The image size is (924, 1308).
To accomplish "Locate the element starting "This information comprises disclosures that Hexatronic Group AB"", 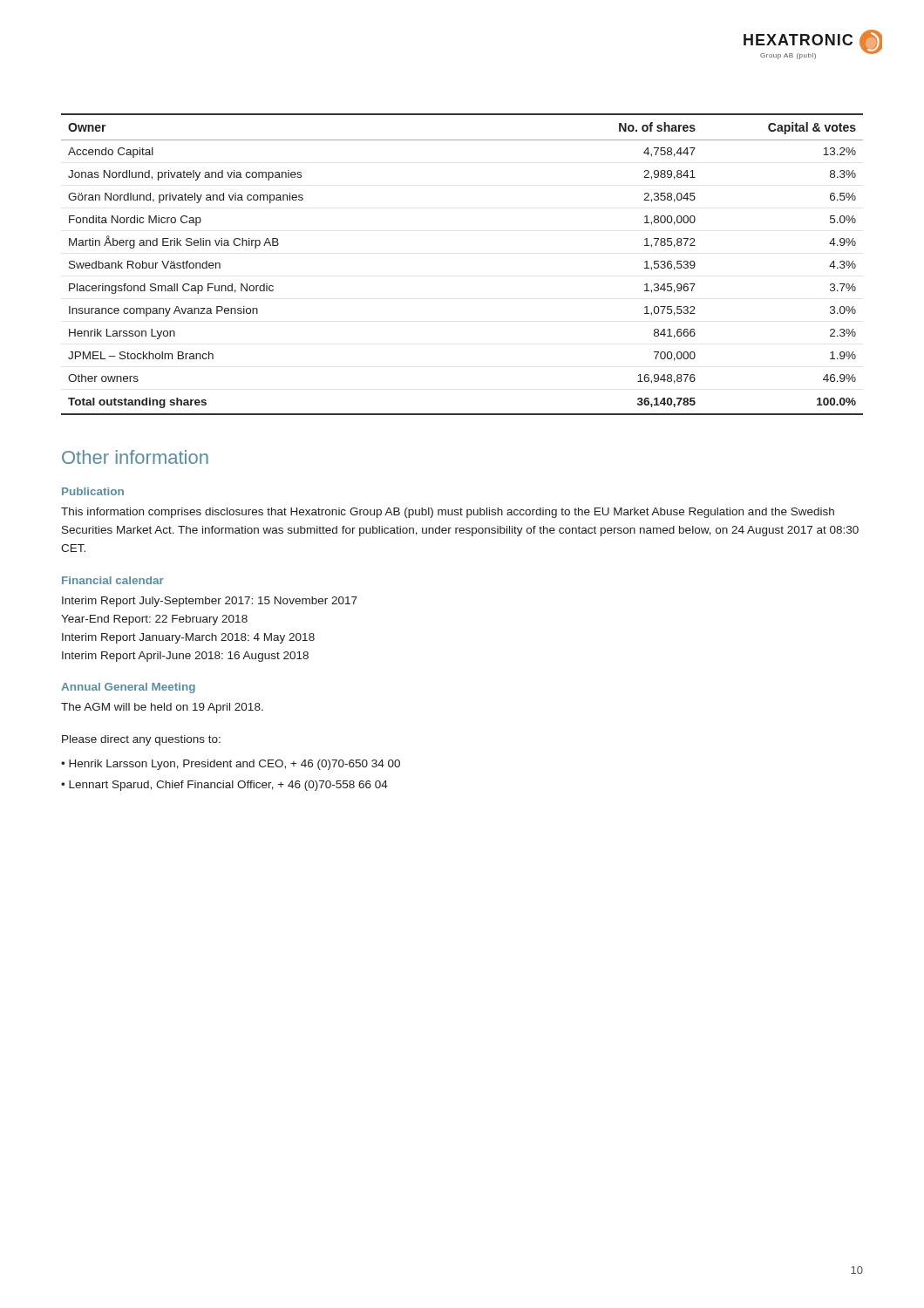I will [460, 530].
